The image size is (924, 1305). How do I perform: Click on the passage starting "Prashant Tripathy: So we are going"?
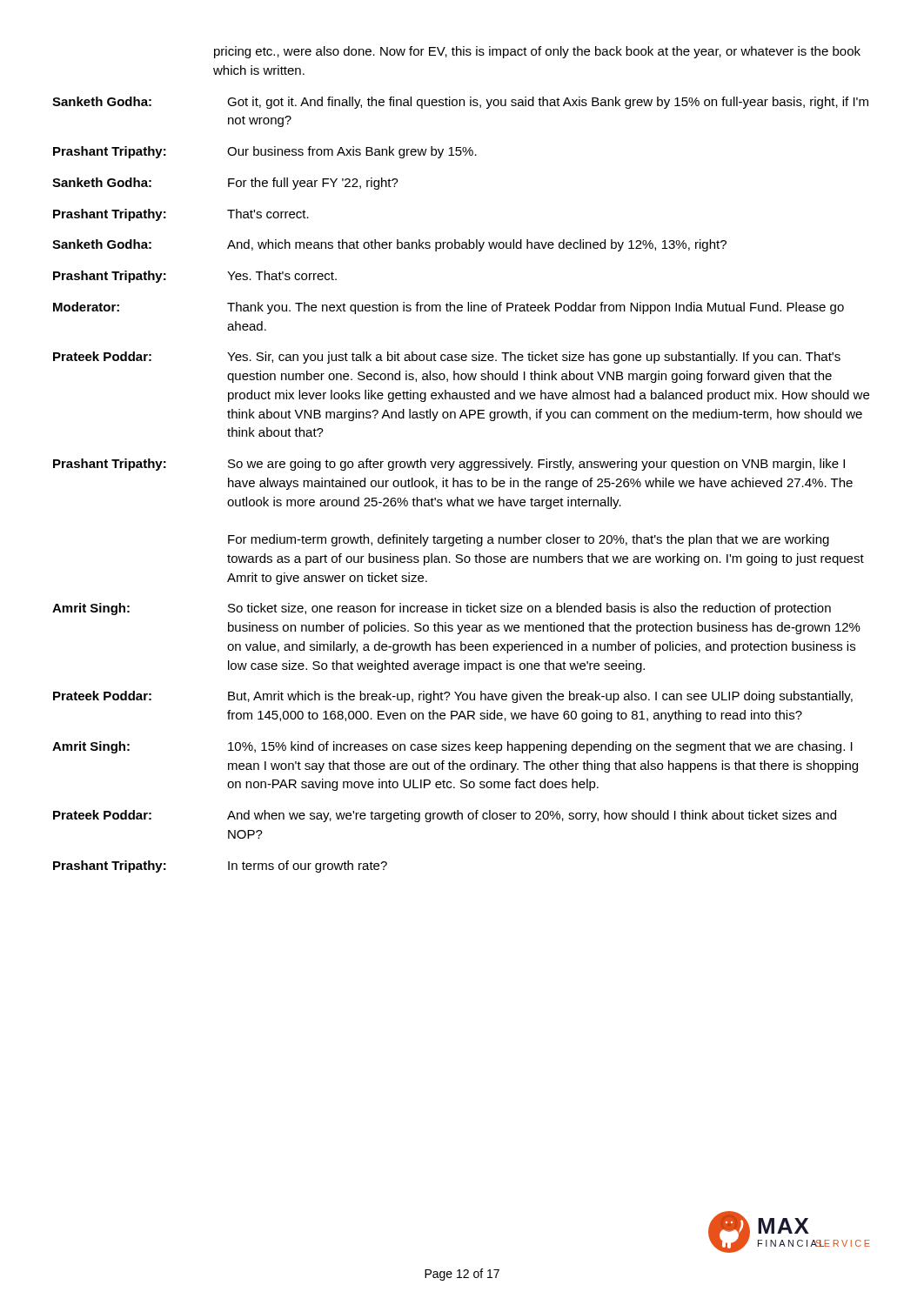[449, 465]
